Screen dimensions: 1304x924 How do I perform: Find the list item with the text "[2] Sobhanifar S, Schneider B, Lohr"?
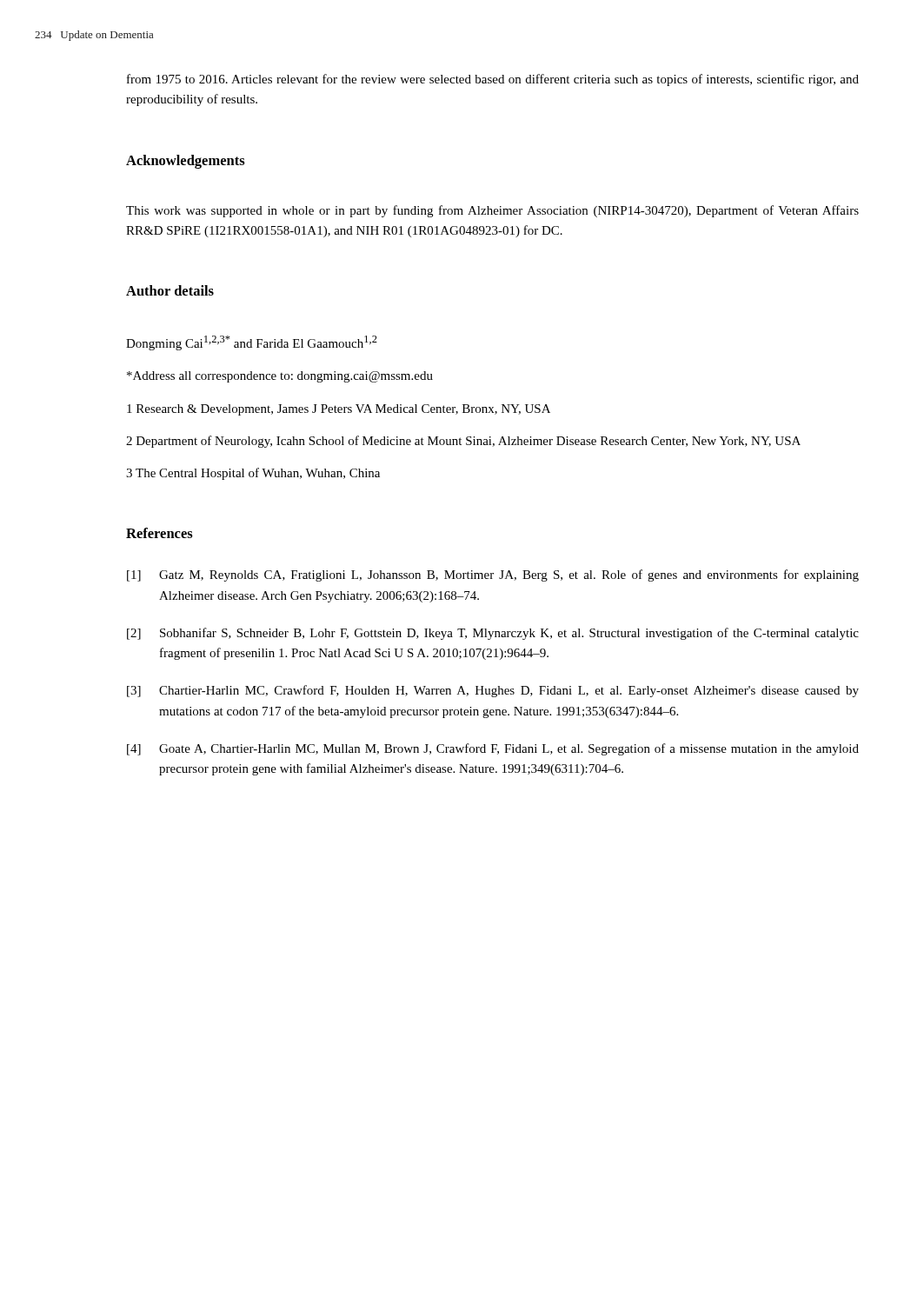click(x=492, y=643)
